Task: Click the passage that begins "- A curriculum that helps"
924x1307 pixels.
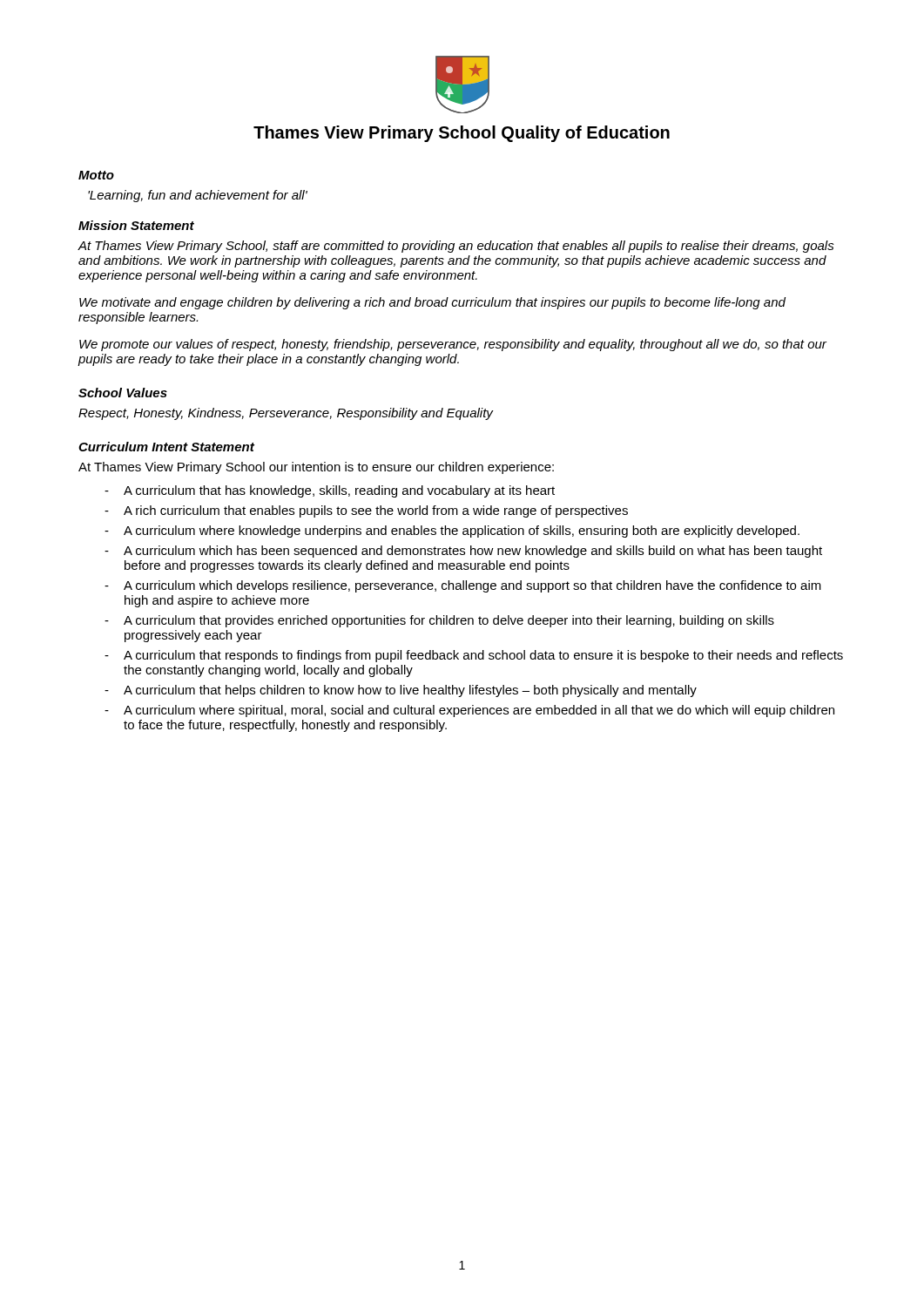Action: click(475, 690)
